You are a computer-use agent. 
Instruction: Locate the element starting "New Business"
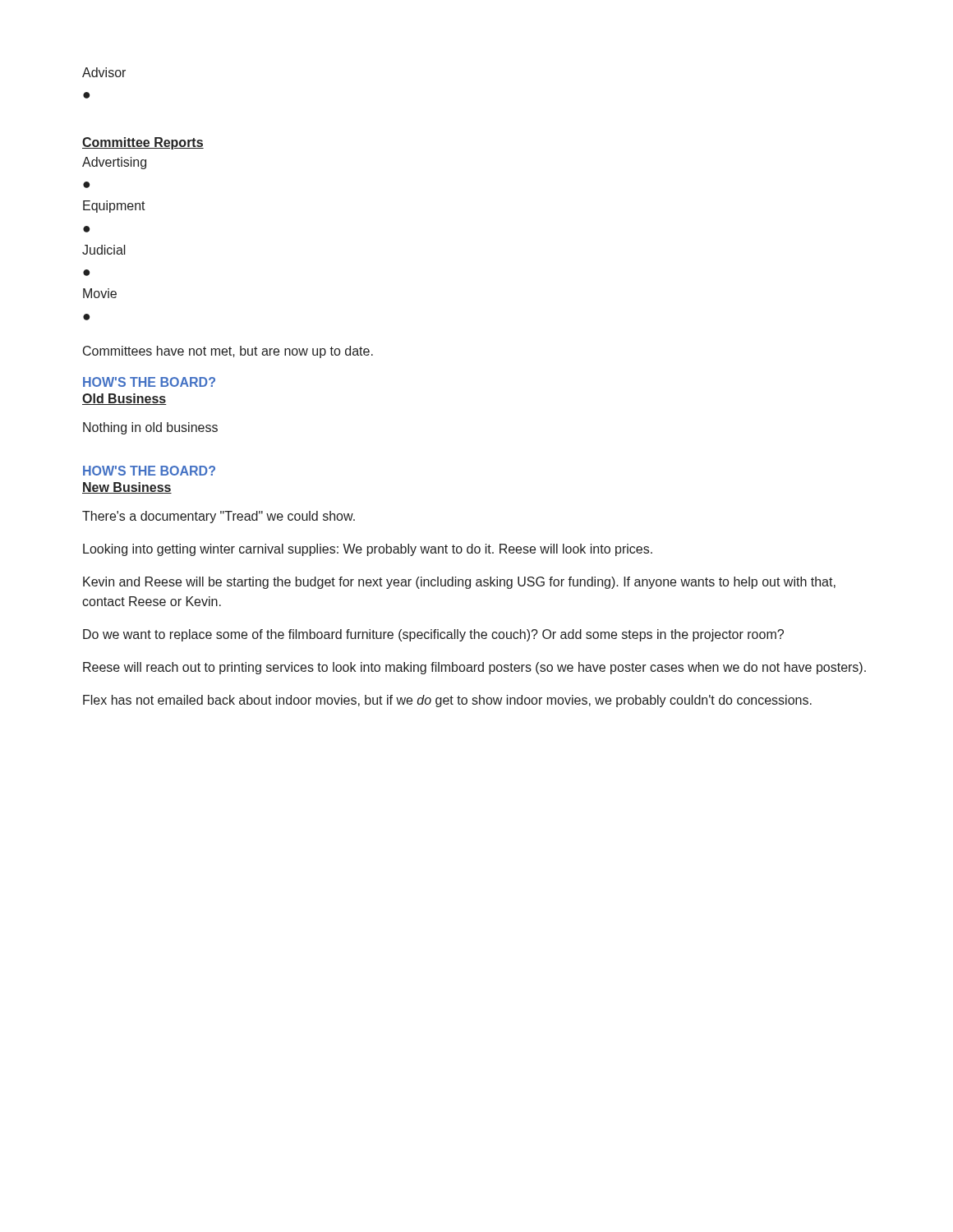click(x=127, y=487)
